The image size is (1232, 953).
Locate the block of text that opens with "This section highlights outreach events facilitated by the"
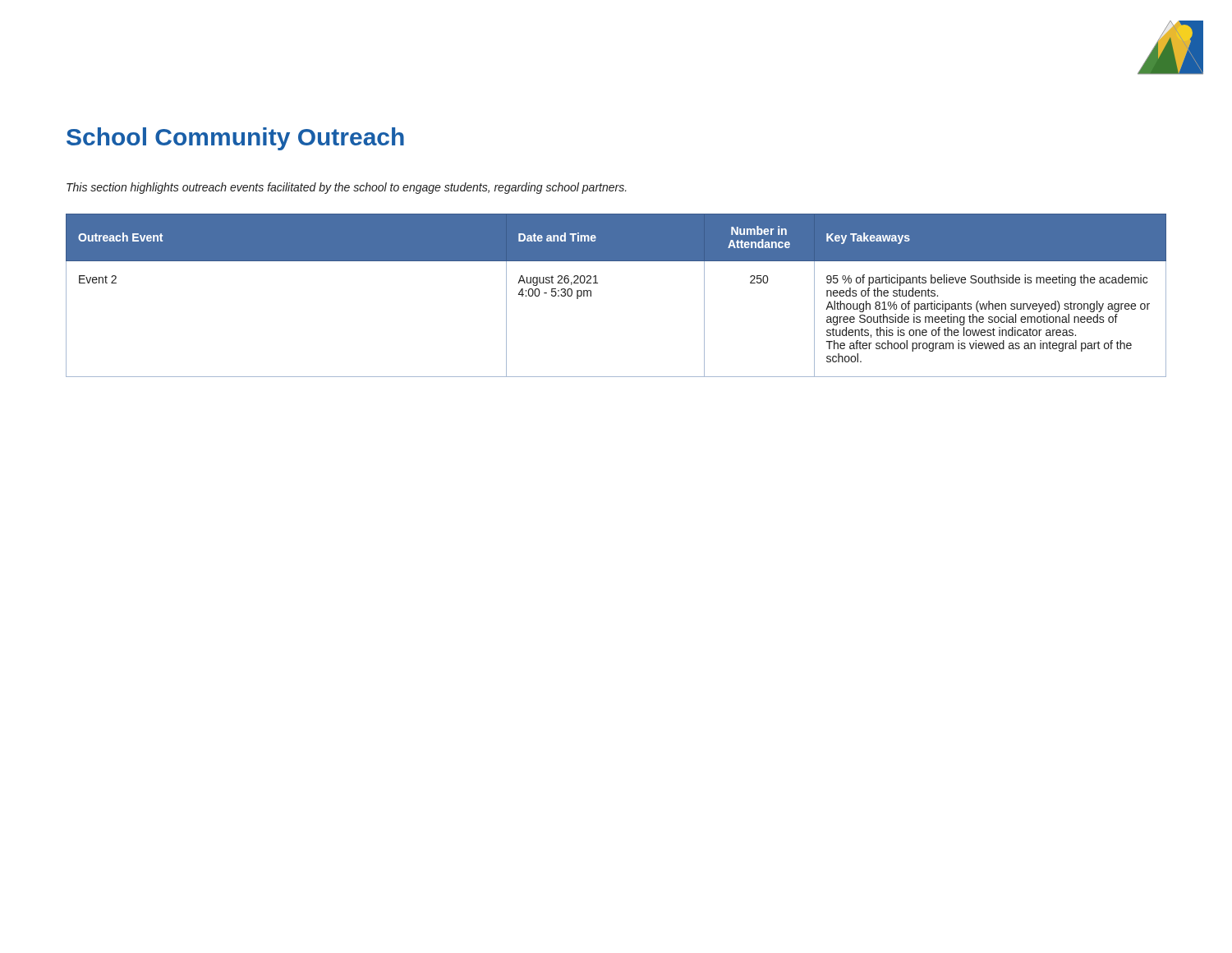[x=347, y=187]
